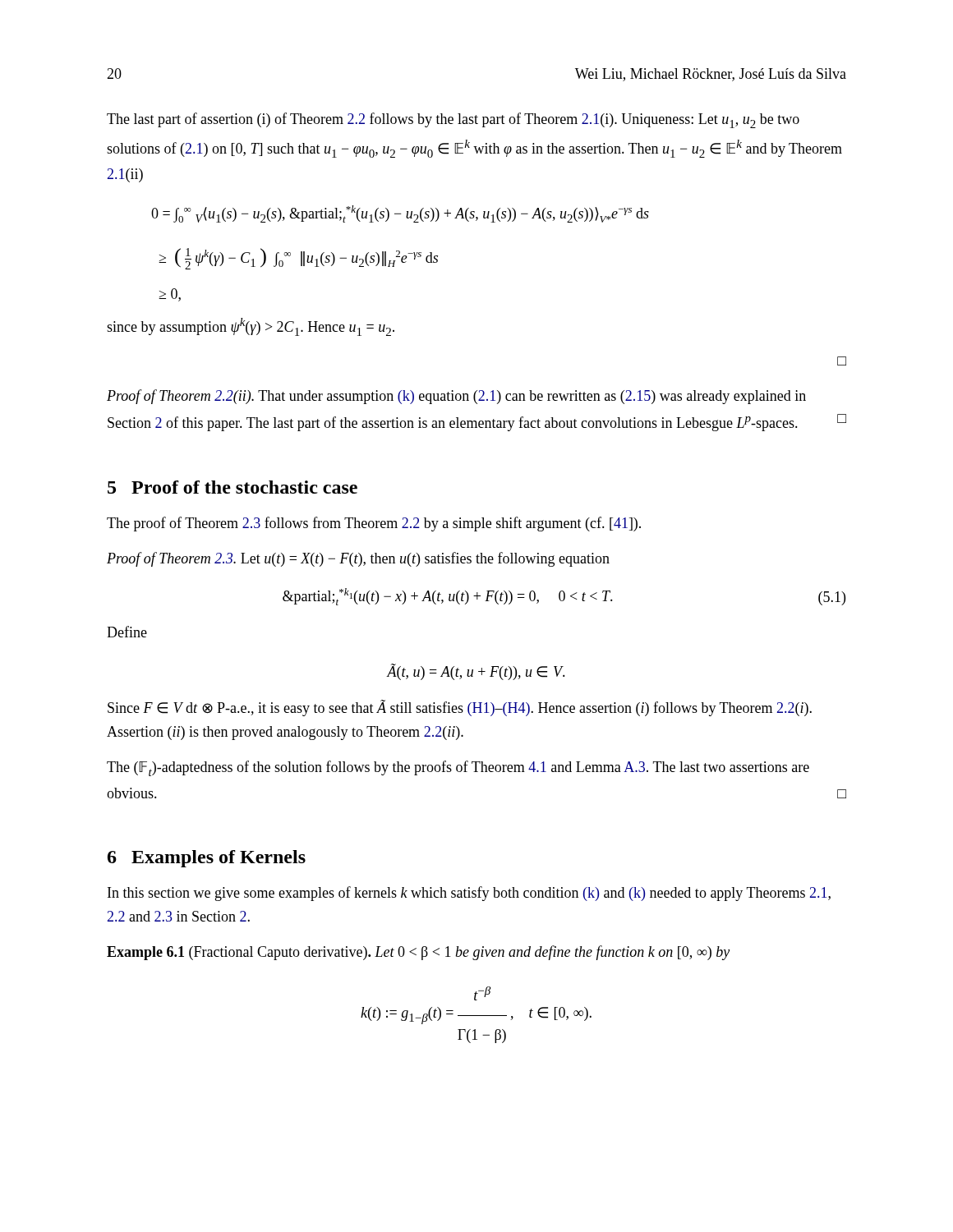Screen dimensions: 1232x953
Task: Find the text starting "5 Proof of the stochastic case"
Action: click(x=232, y=487)
